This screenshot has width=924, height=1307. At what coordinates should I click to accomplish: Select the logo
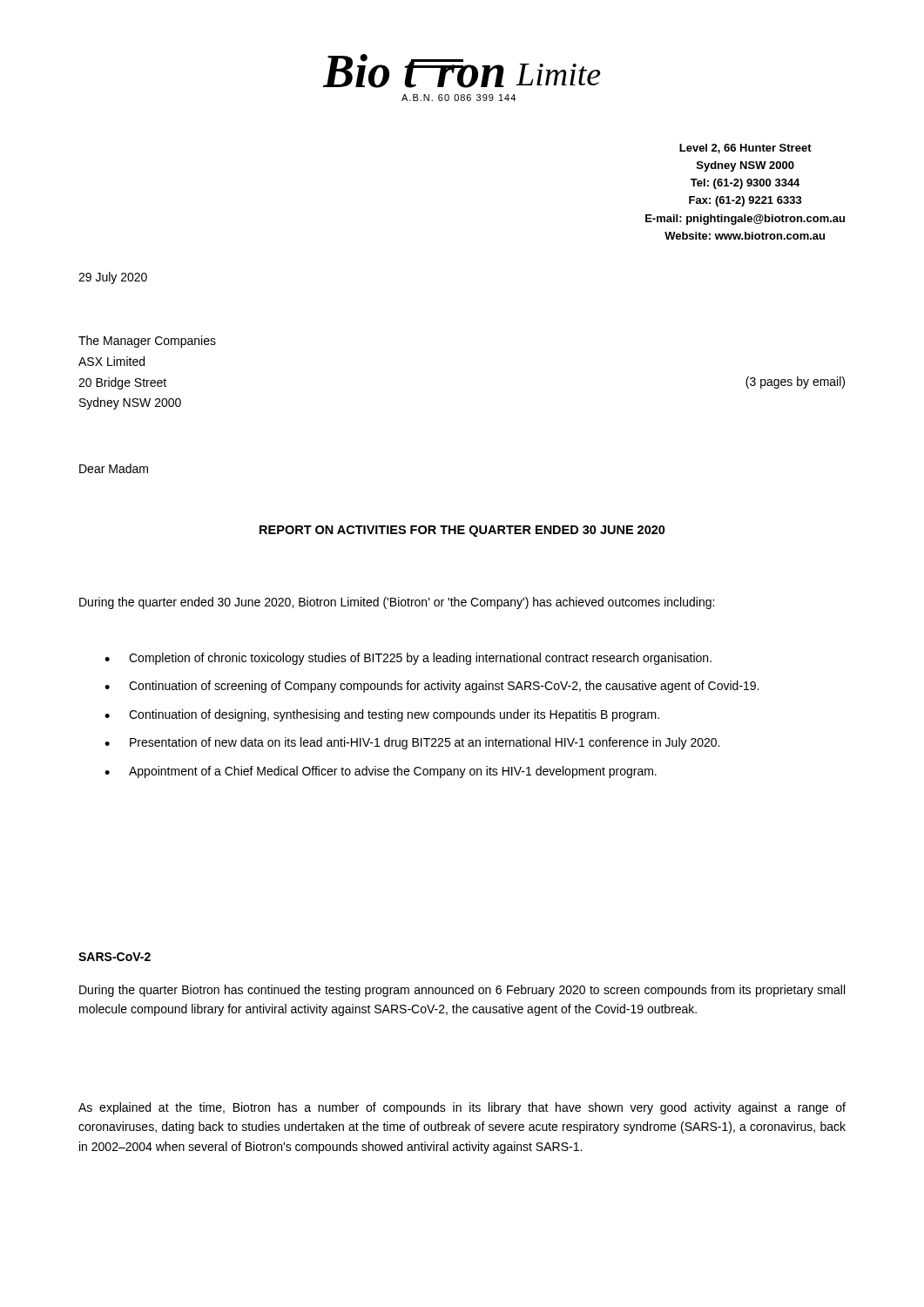coord(462,54)
